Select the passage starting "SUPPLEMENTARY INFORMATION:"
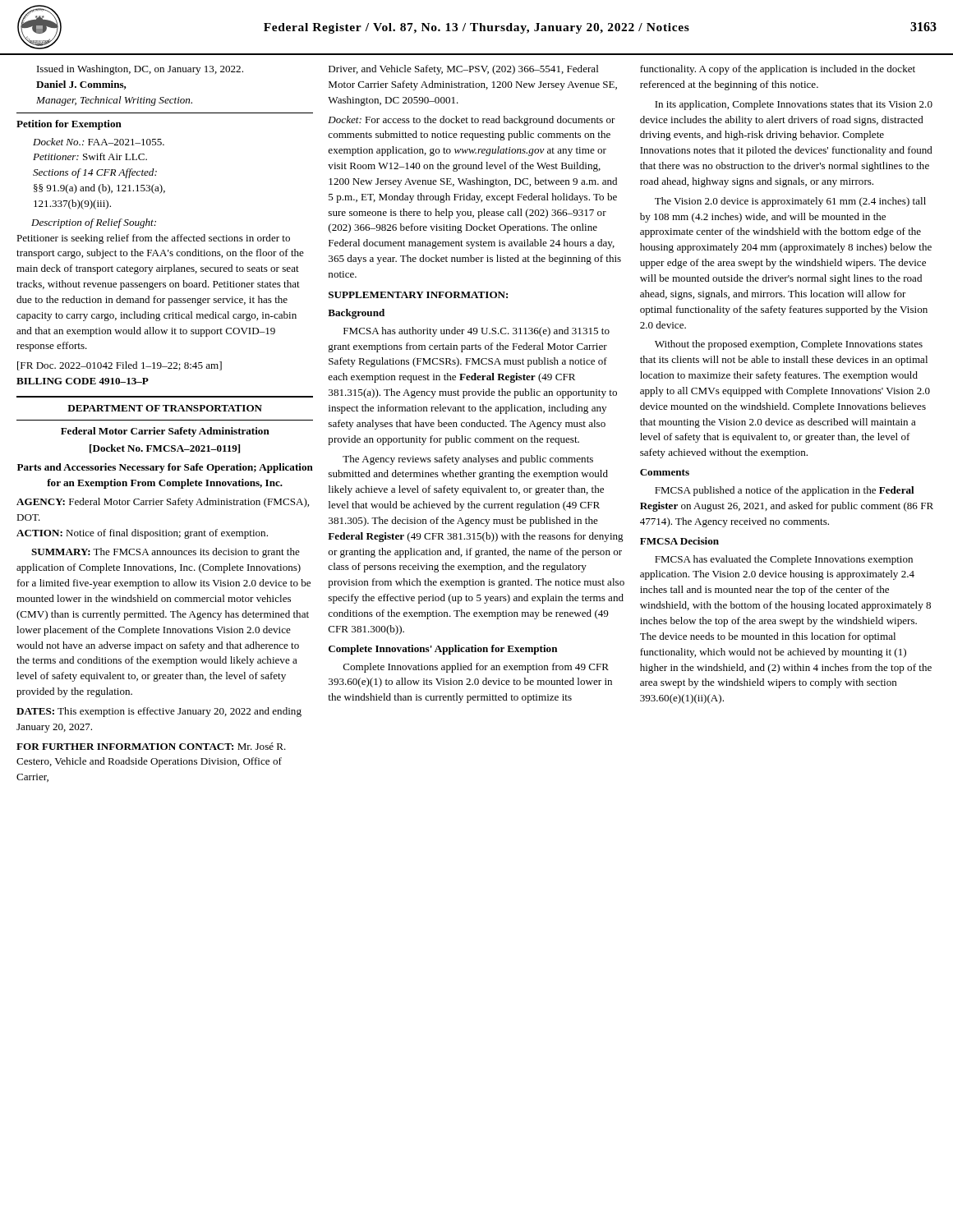Viewport: 953px width, 1232px height. [x=418, y=294]
